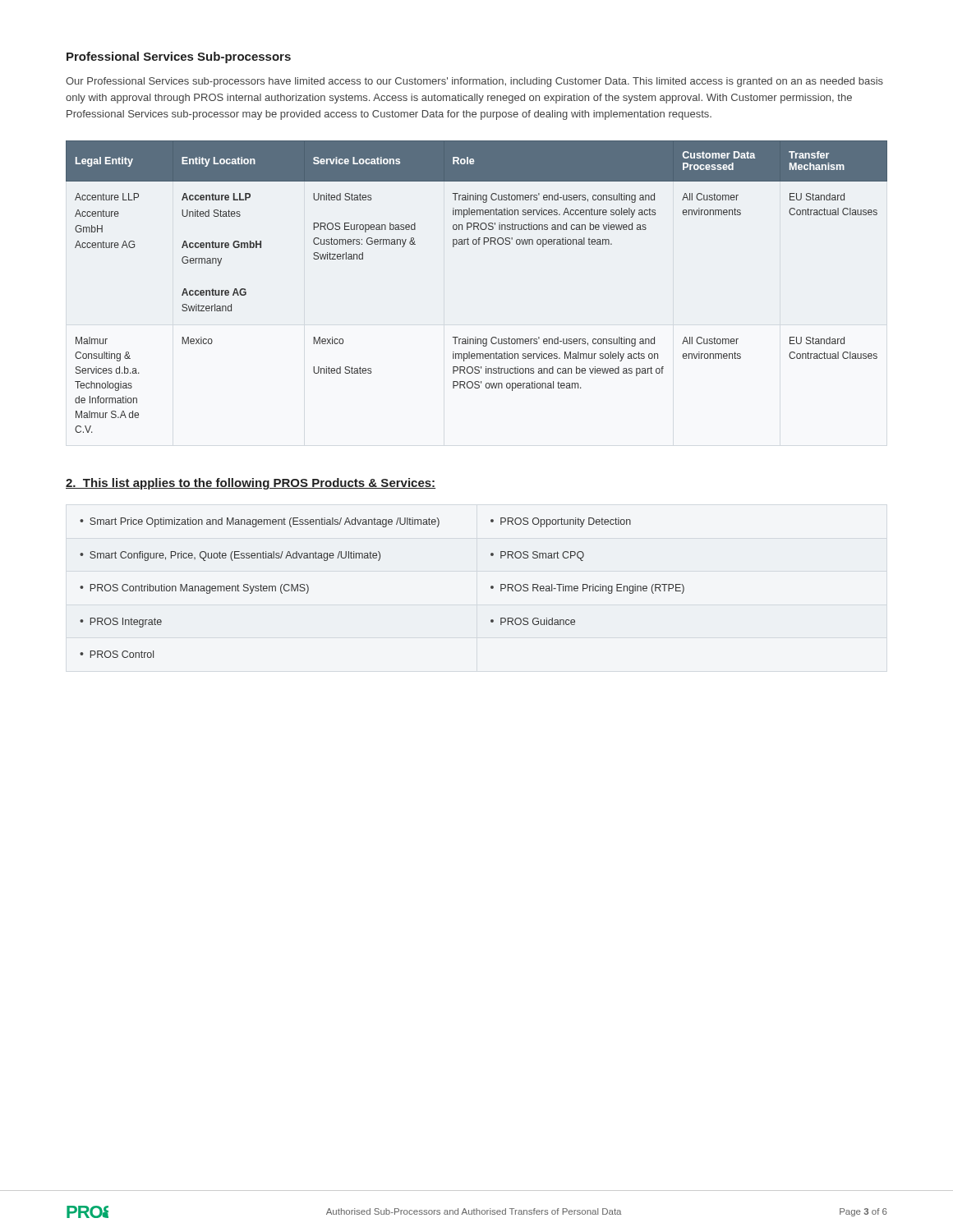Viewport: 953px width, 1232px height.
Task: Click on the table containing "• Smart Price"
Action: (476, 588)
